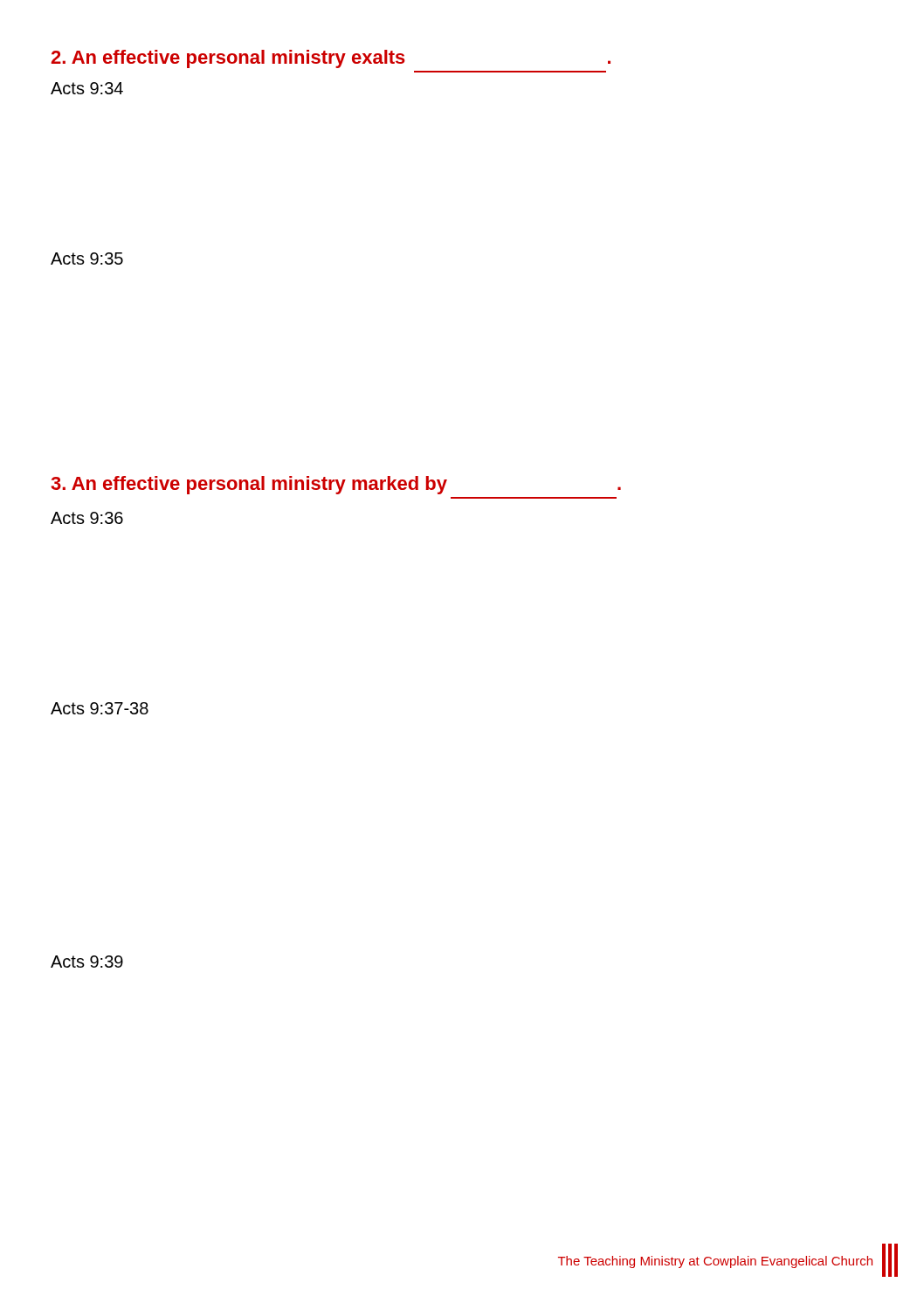924x1310 pixels.
Task: Select the text that says "Acts 9:34"
Action: click(x=87, y=89)
